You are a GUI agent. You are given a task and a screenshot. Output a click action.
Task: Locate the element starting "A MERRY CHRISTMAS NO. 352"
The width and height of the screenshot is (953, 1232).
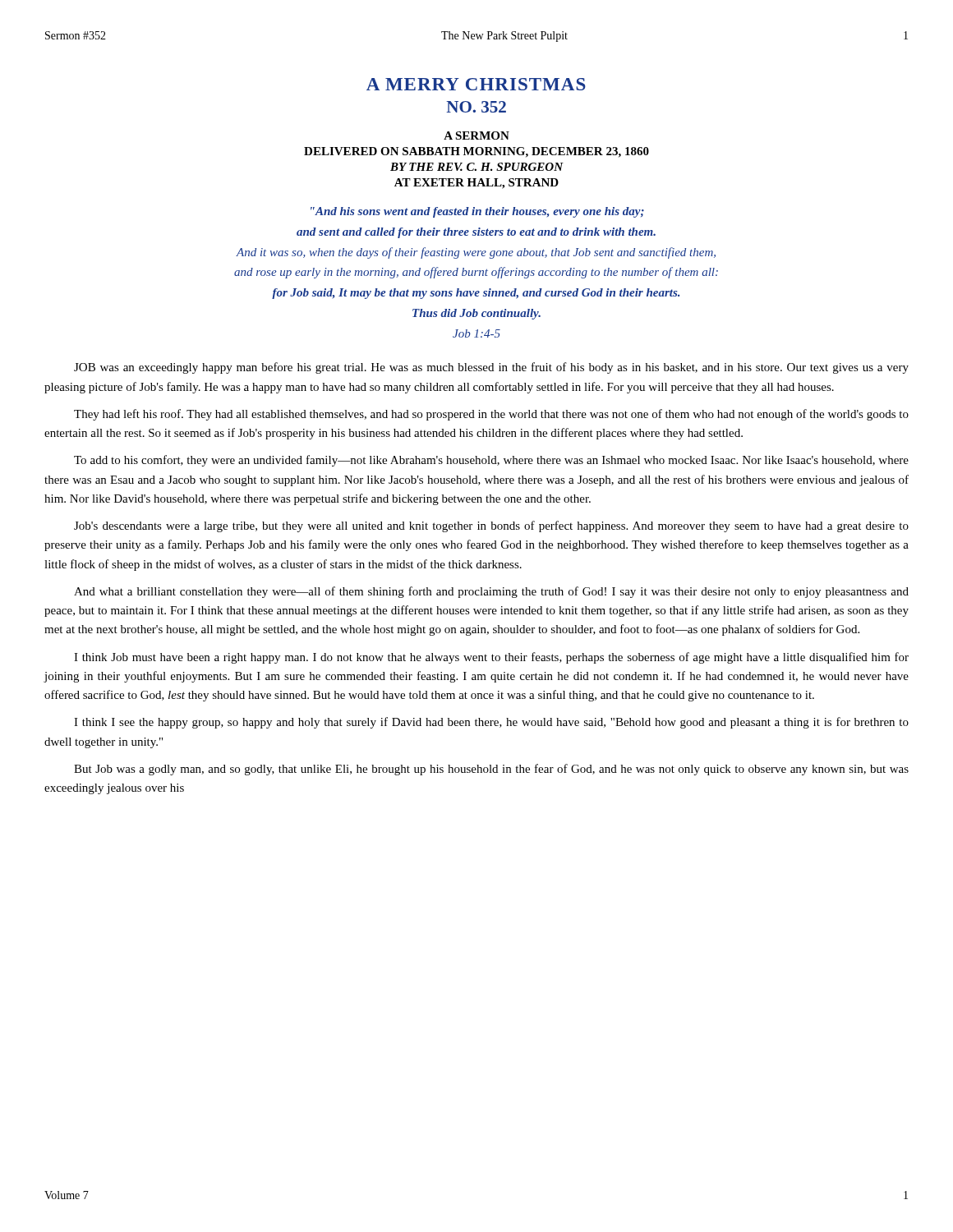pos(476,96)
